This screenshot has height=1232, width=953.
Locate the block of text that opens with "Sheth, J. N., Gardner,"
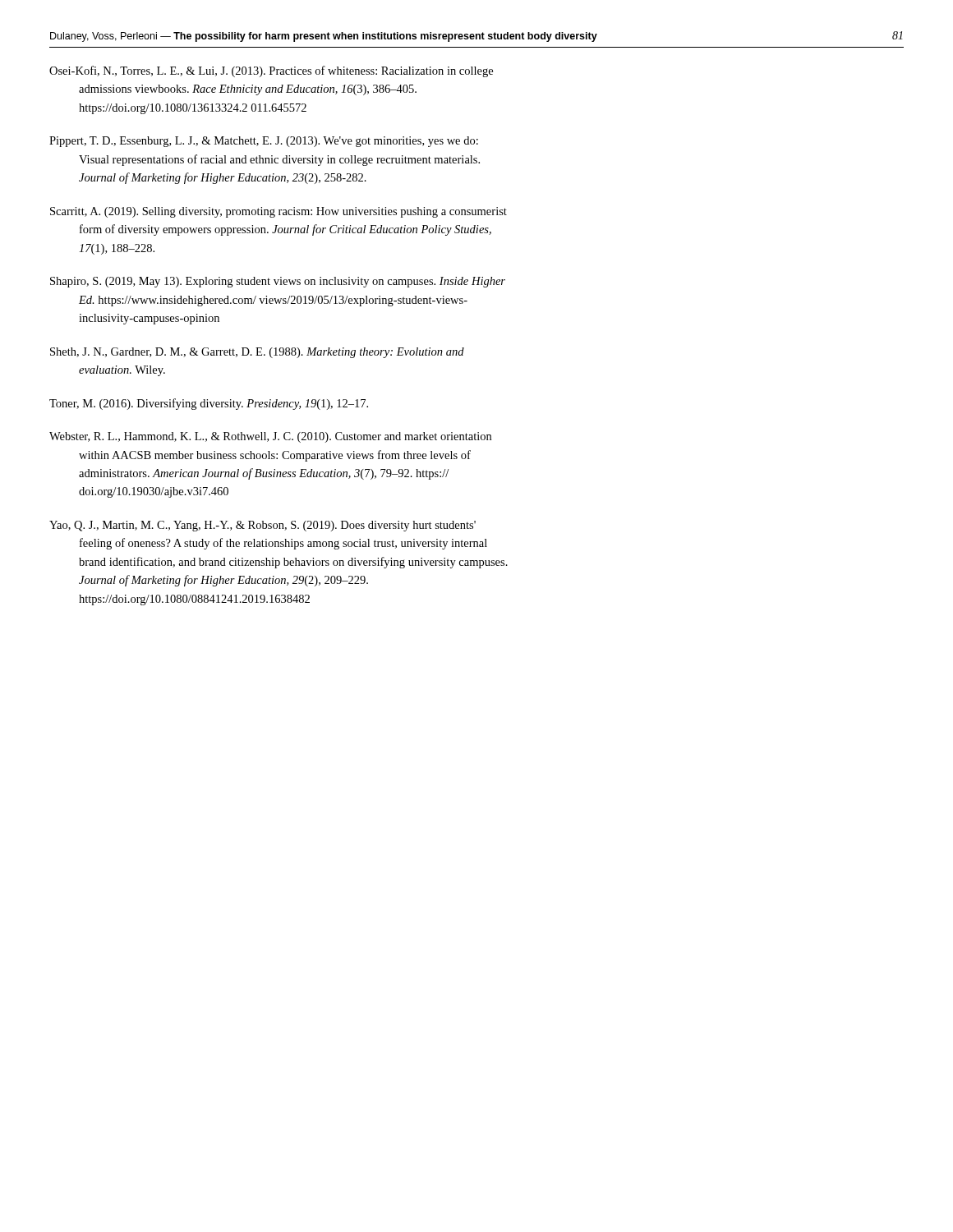pyautogui.click(x=256, y=360)
